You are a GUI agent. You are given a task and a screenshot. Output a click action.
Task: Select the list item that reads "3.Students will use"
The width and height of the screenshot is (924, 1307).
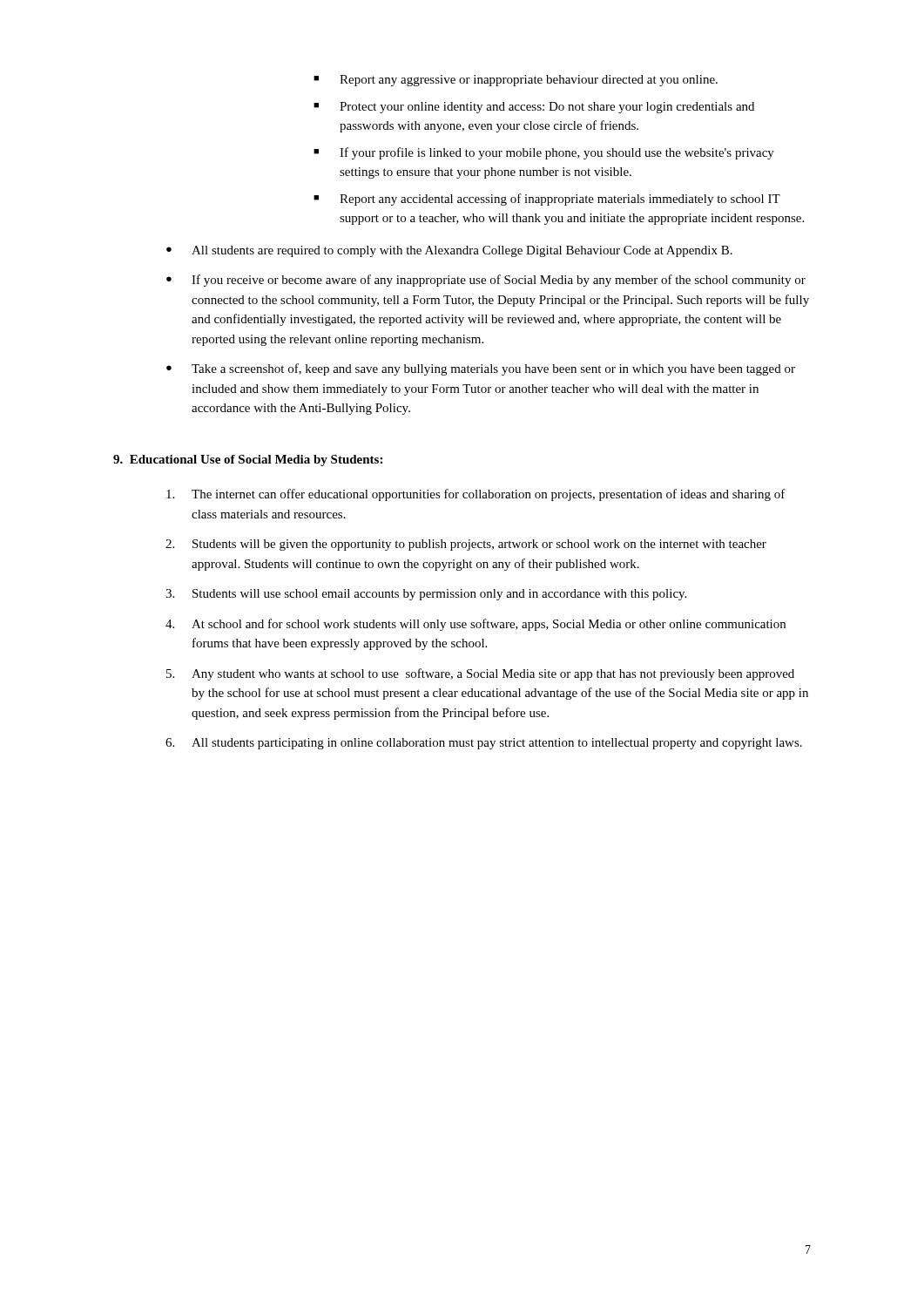pos(426,594)
